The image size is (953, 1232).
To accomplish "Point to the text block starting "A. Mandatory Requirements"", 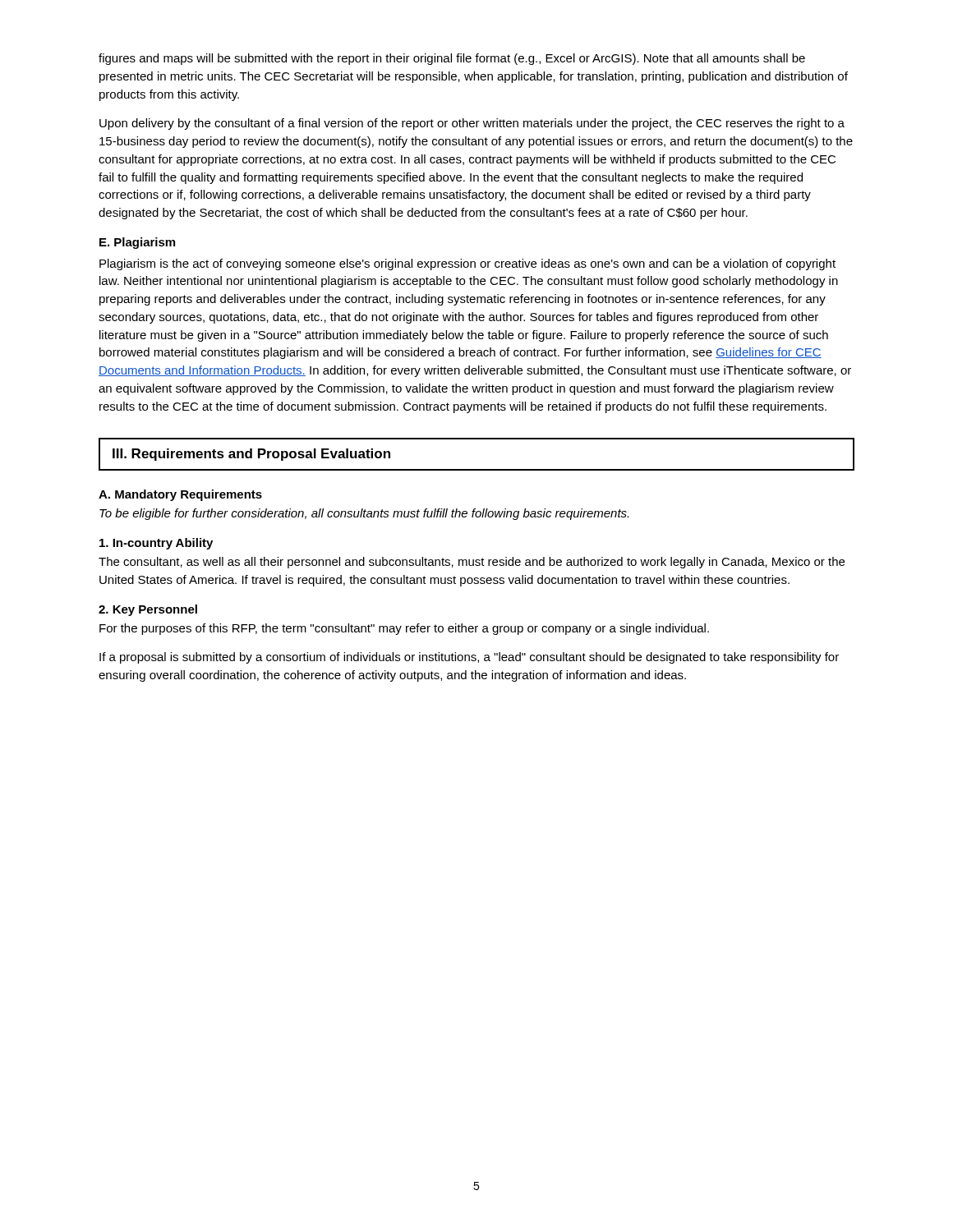I will pyautogui.click(x=180, y=494).
